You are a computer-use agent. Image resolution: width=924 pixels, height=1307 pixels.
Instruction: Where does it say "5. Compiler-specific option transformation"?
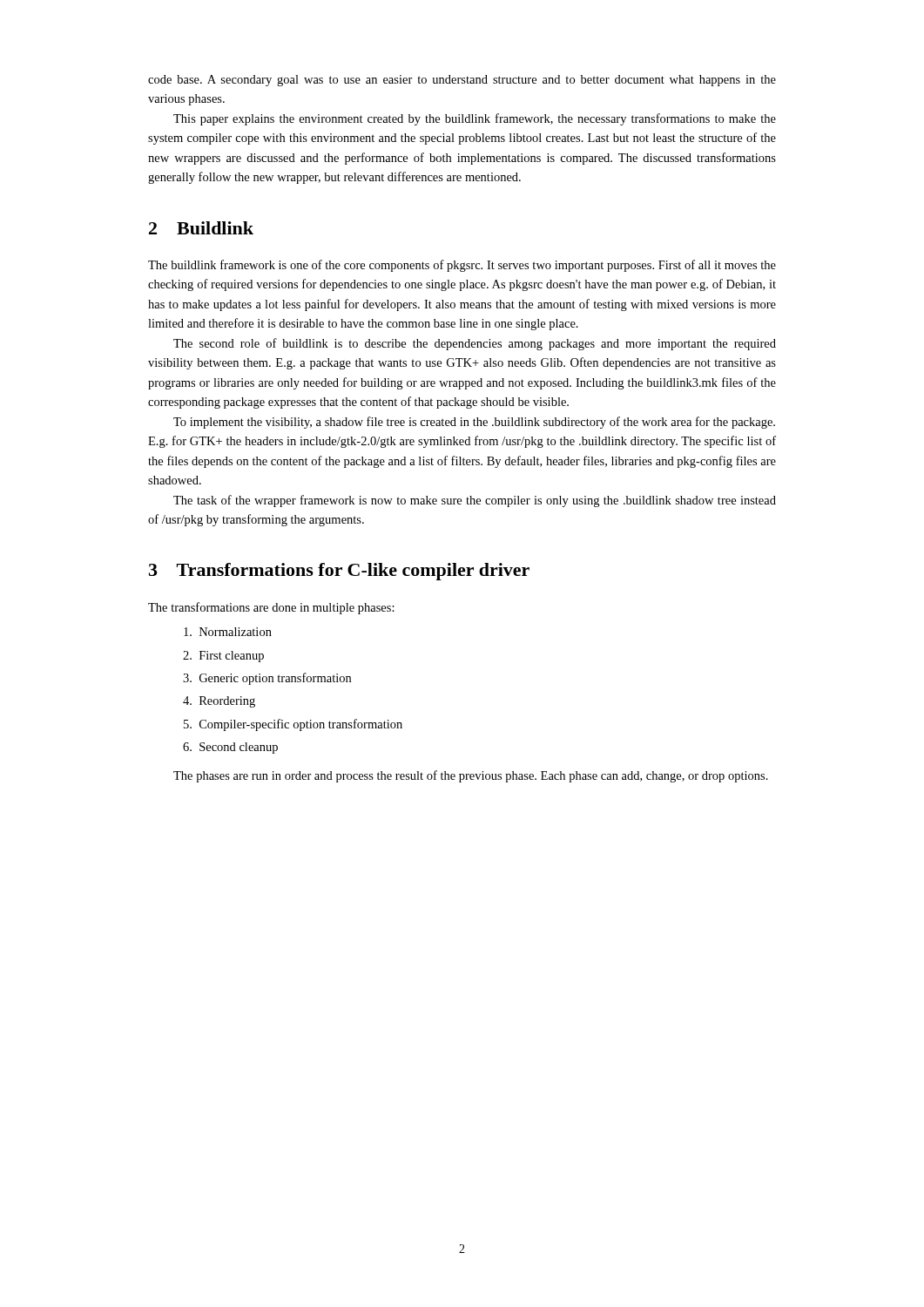point(293,724)
